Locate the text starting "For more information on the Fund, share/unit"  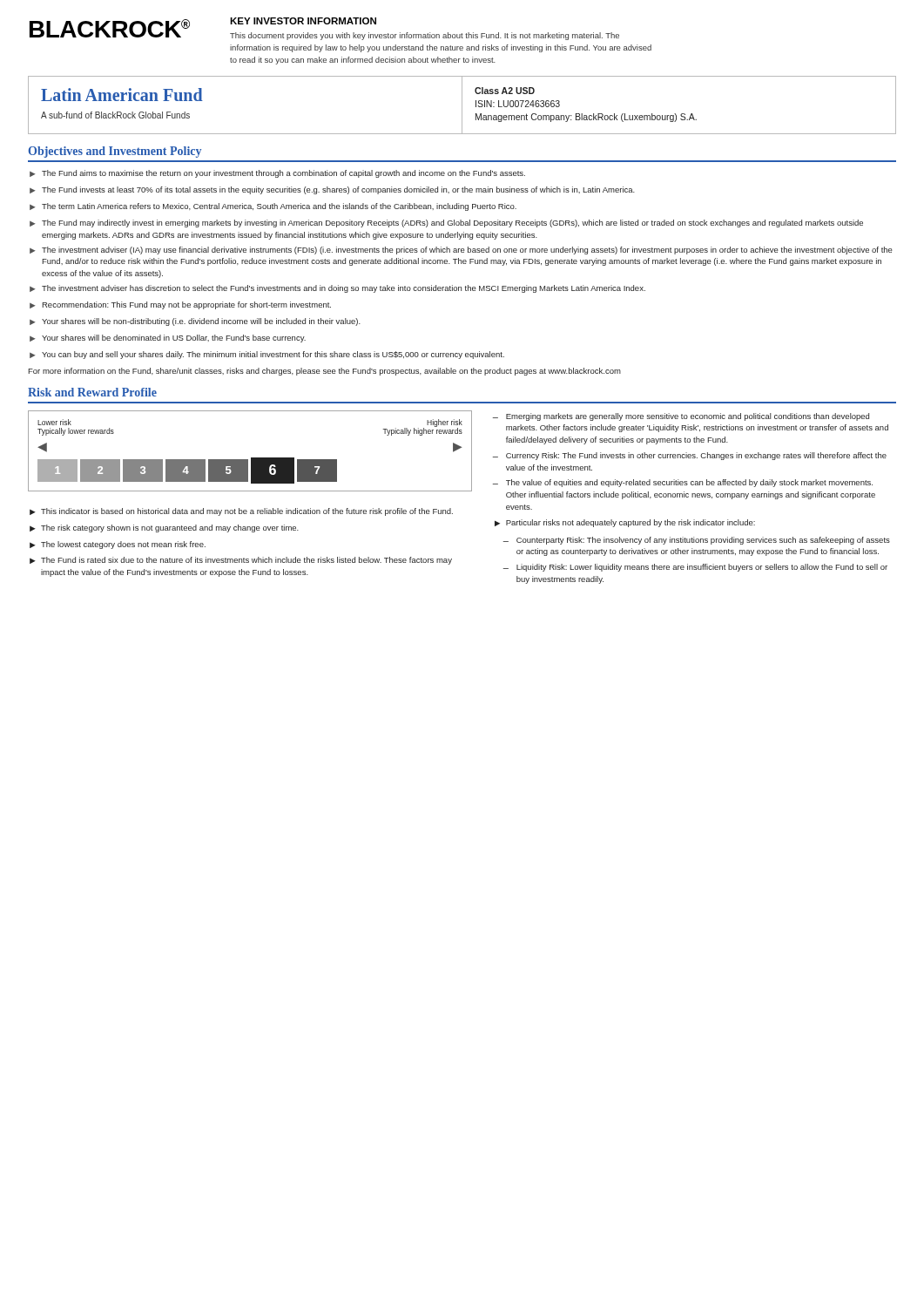pyautogui.click(x=324, y=370)
